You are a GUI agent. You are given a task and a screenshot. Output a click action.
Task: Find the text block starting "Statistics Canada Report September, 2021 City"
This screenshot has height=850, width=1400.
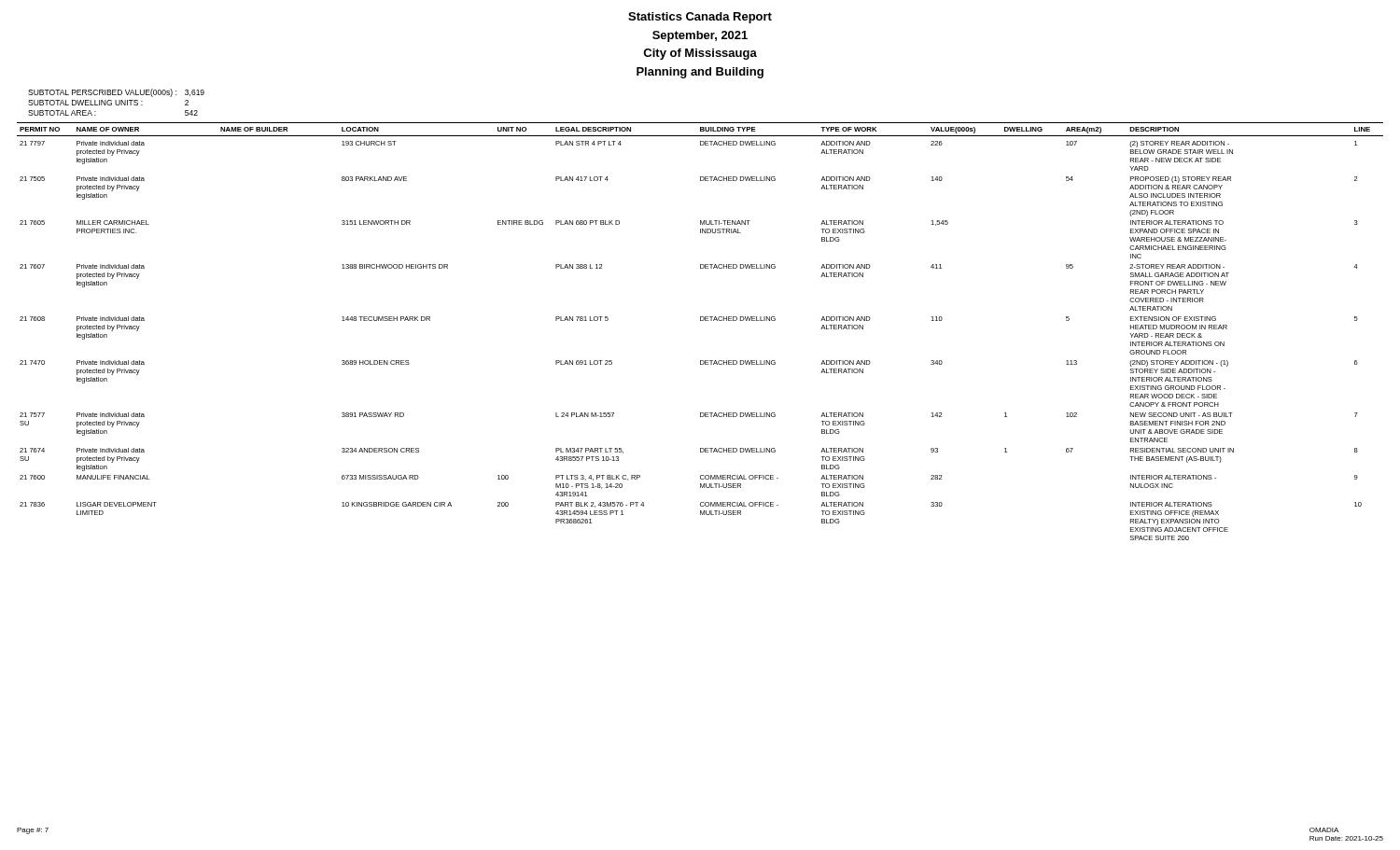pyautogui.click(x=700, y=44)
